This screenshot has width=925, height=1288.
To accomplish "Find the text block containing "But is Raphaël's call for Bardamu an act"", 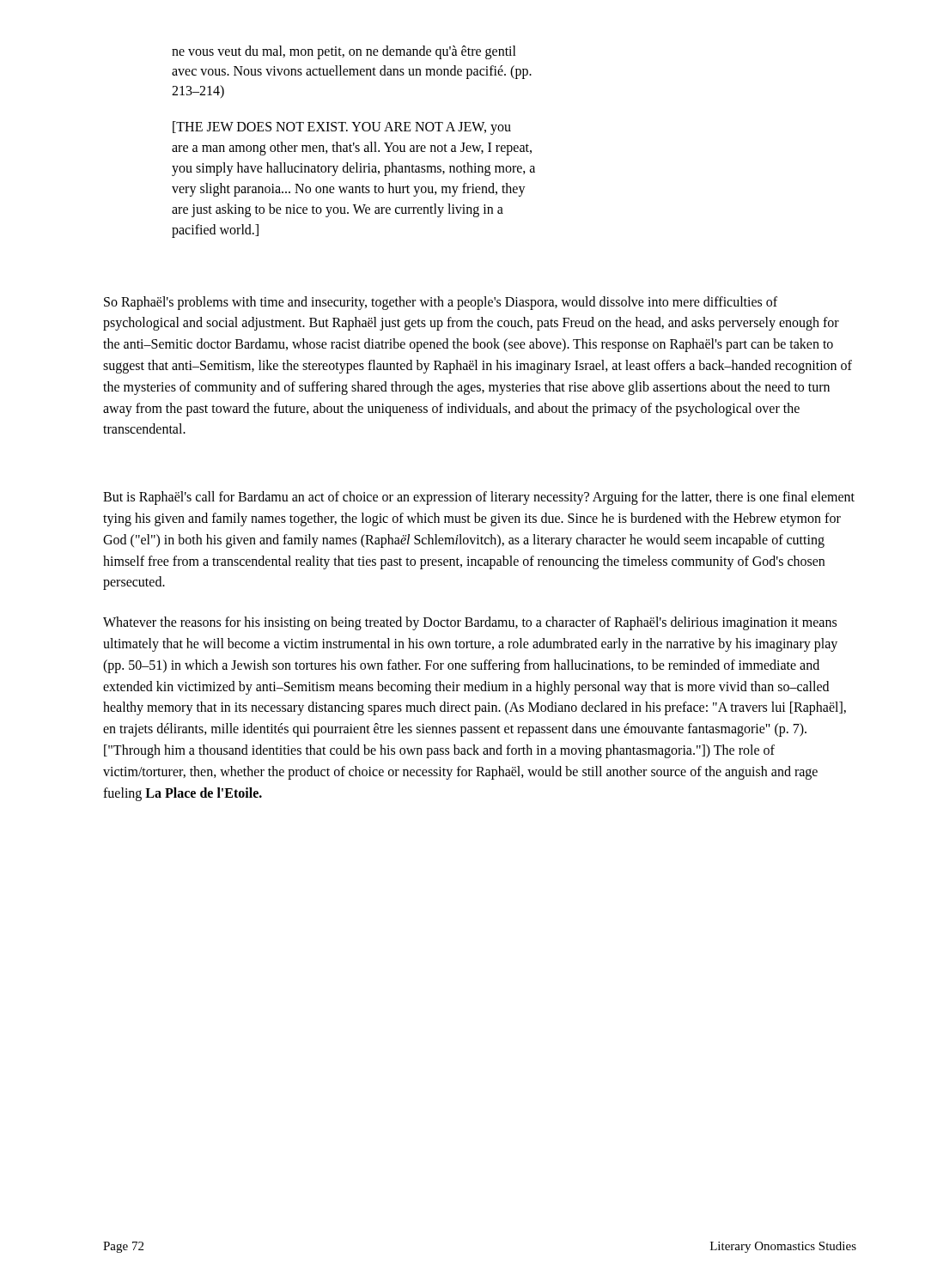I will tap(479, 539).
